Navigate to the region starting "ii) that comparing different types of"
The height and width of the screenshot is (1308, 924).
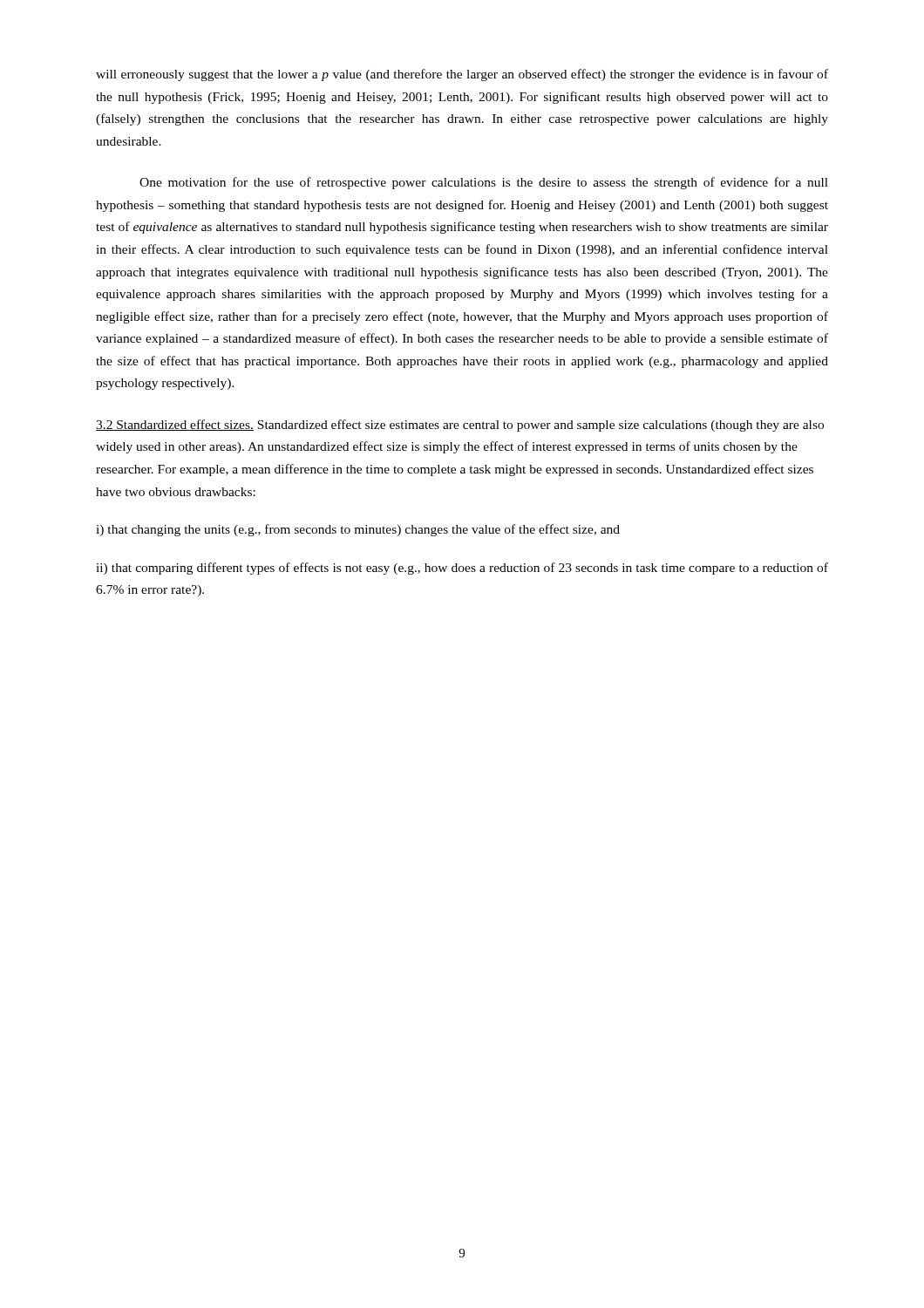point(462,578)
